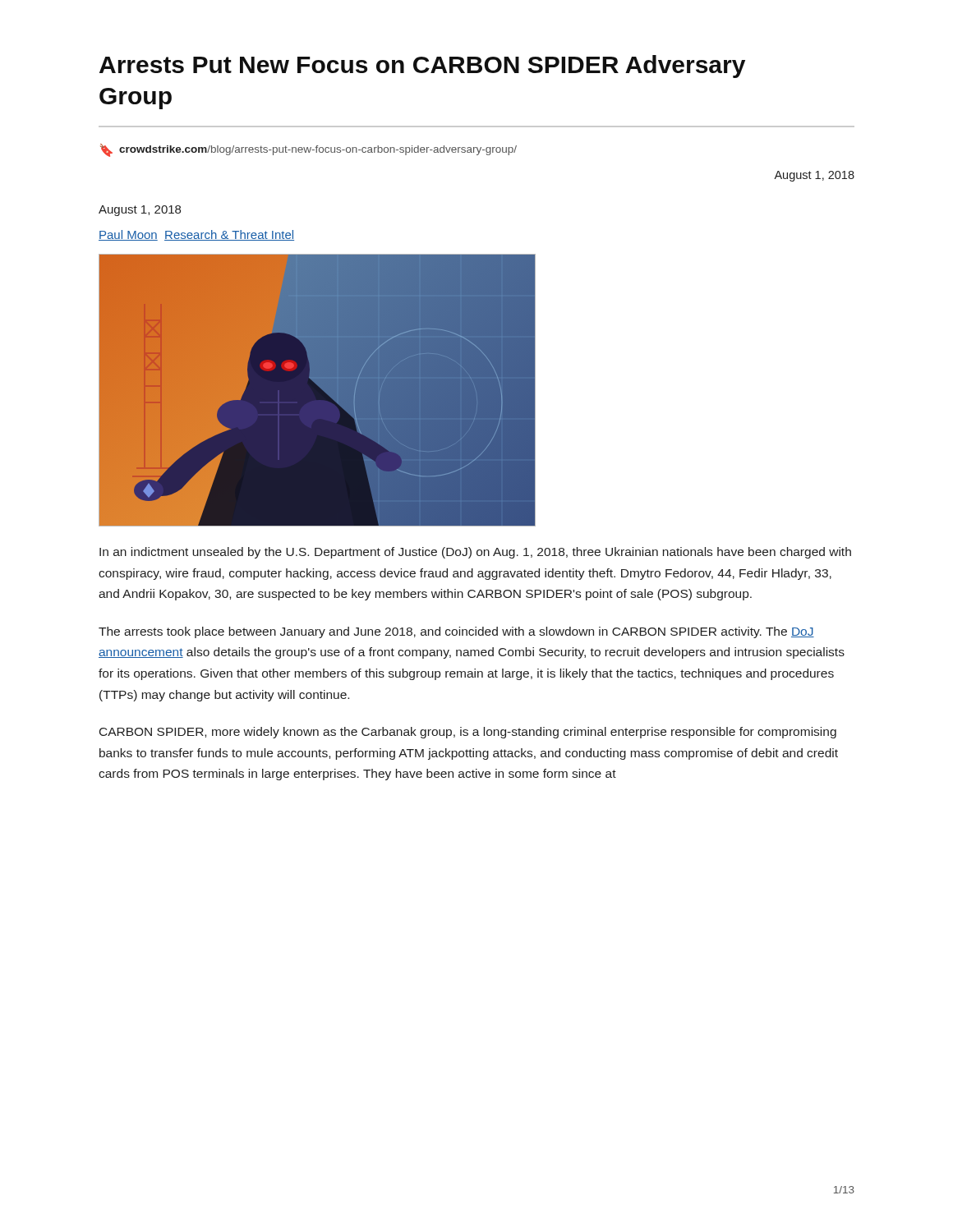Locate the illustration

pyautogui.click(x=317, y=390)
